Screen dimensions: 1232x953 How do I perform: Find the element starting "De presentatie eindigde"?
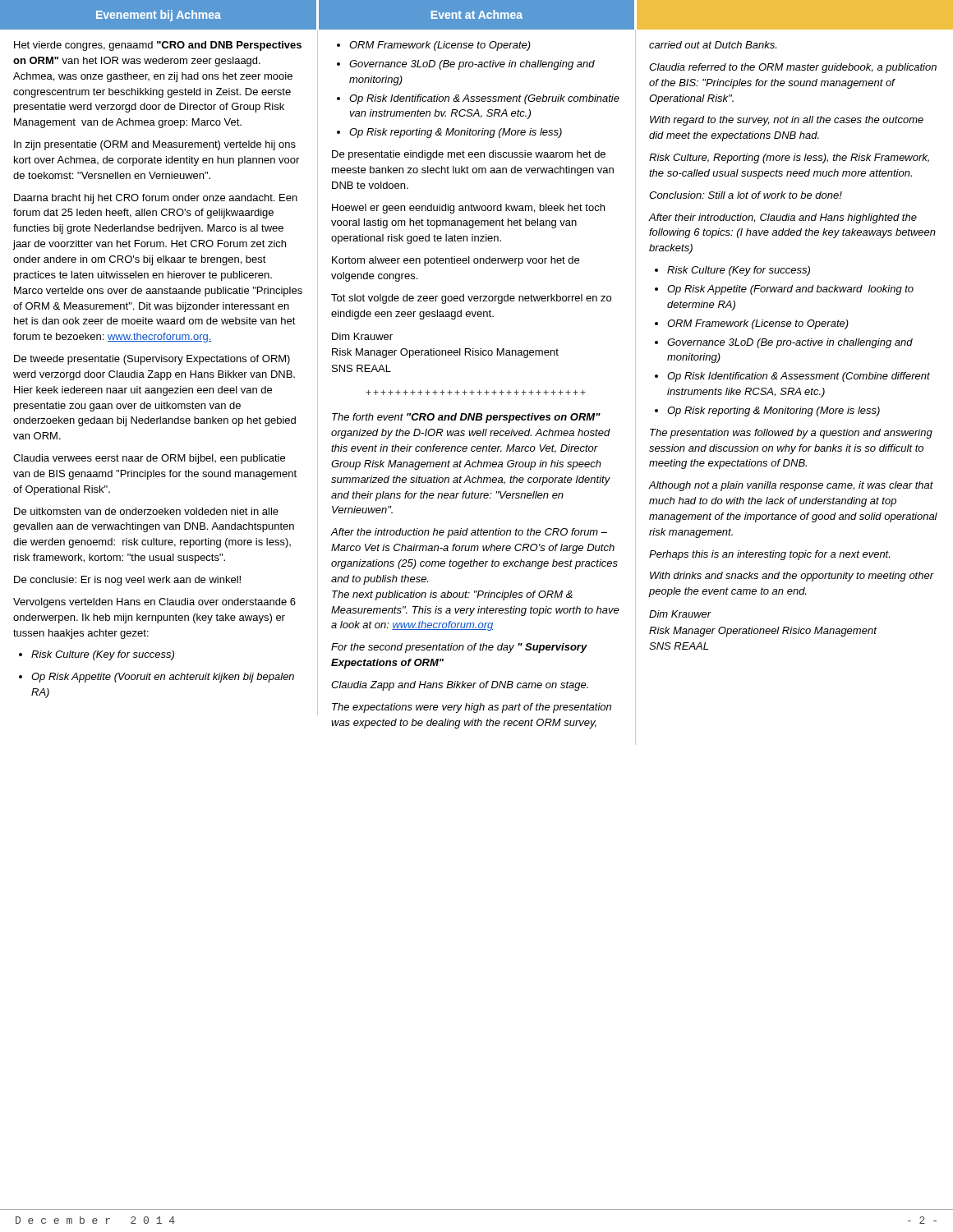tap(476, 170)
